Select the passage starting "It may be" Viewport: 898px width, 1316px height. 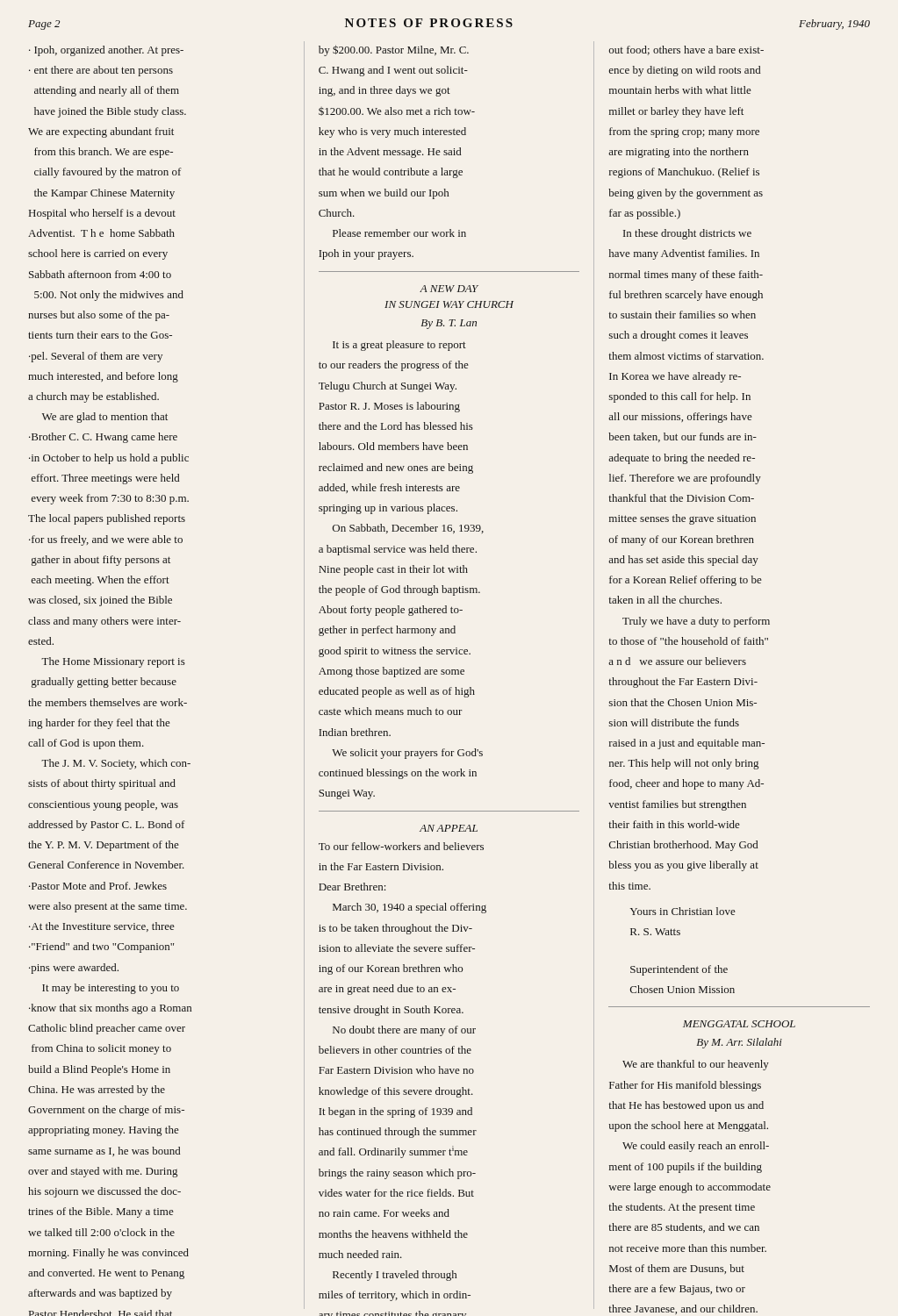pos(159,1147)
